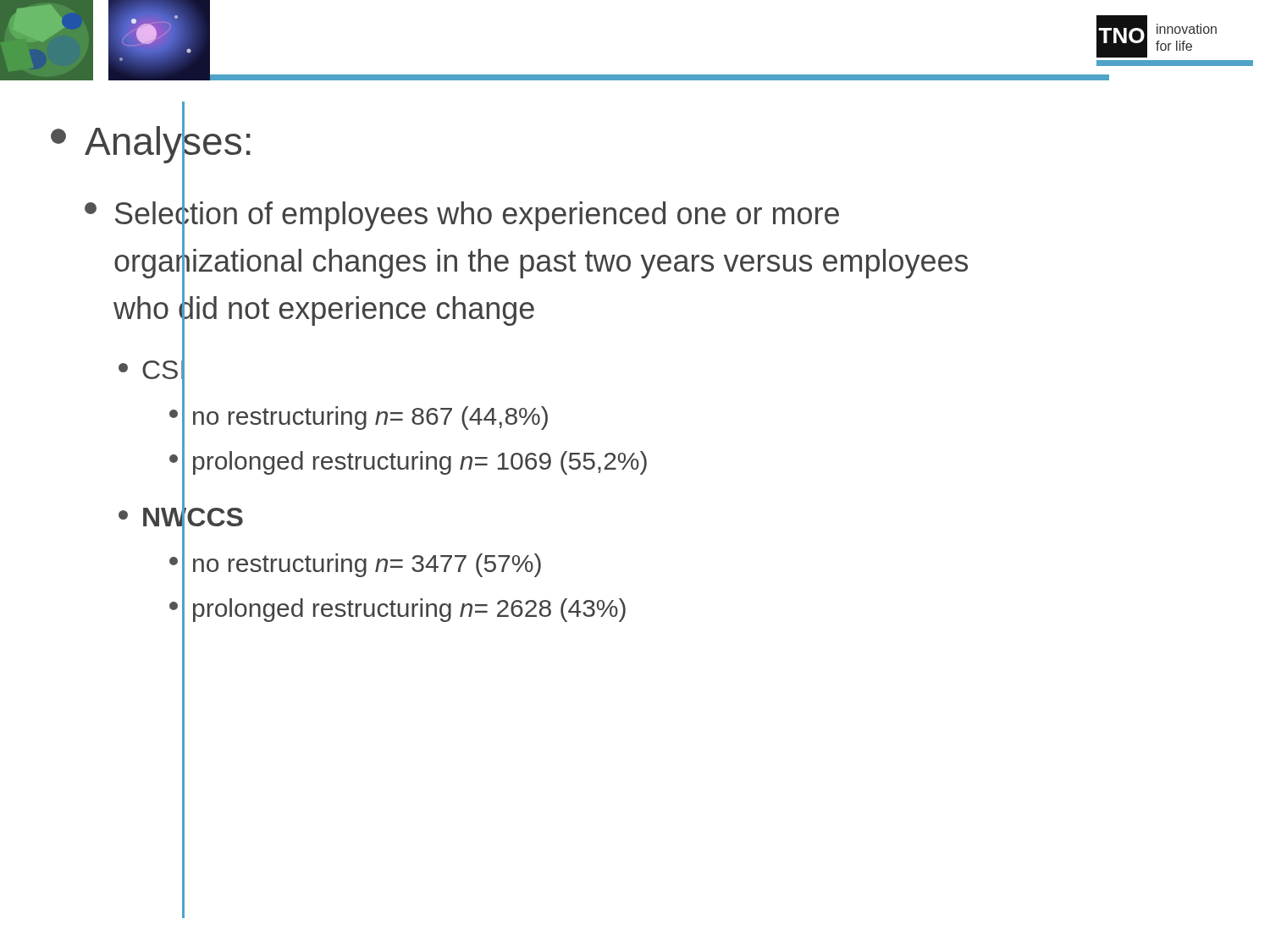Where is the passage that starts "Selection of employees"?

click(x=541, y=261)
